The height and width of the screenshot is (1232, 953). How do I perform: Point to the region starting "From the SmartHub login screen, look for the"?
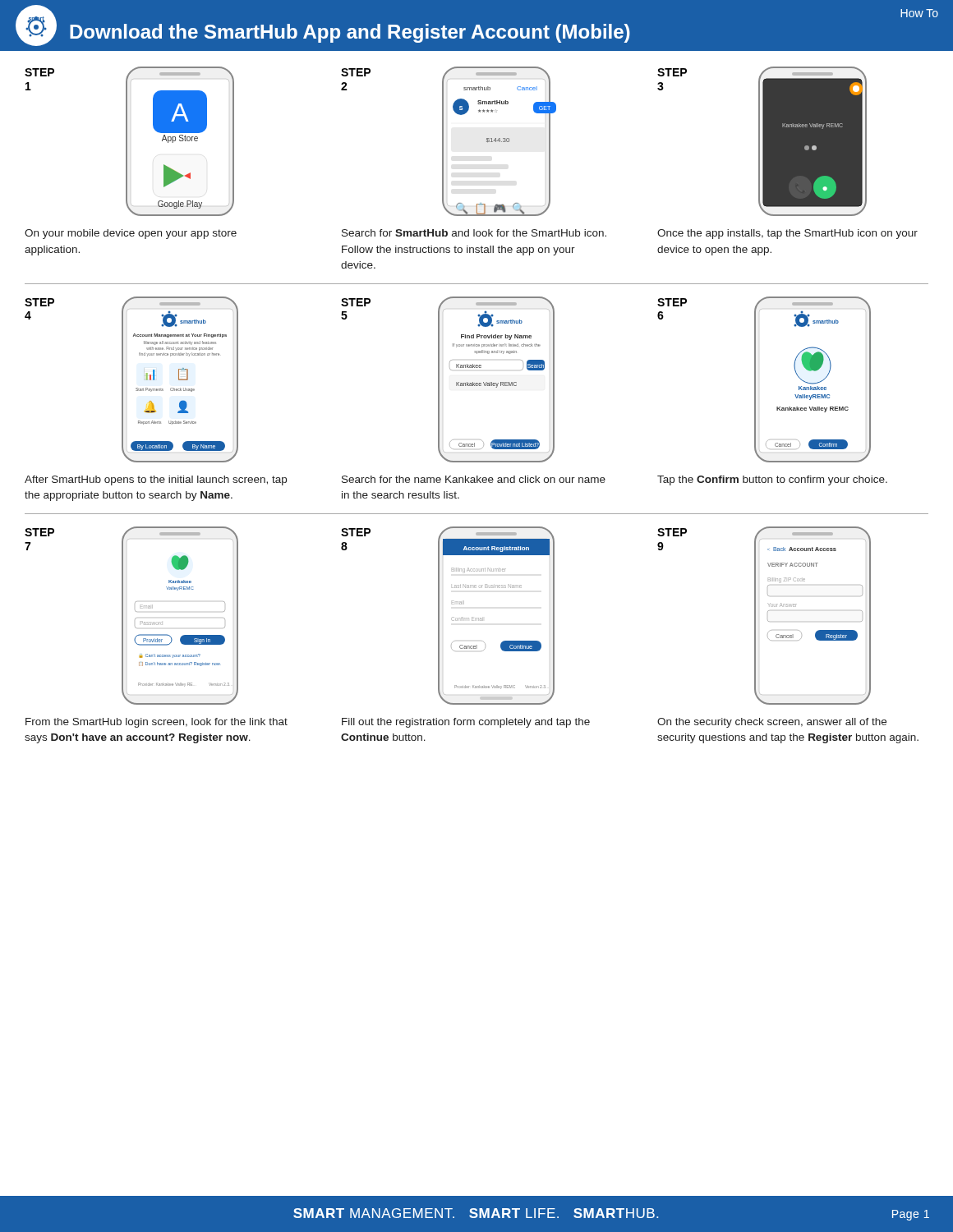tap(156, 729)
